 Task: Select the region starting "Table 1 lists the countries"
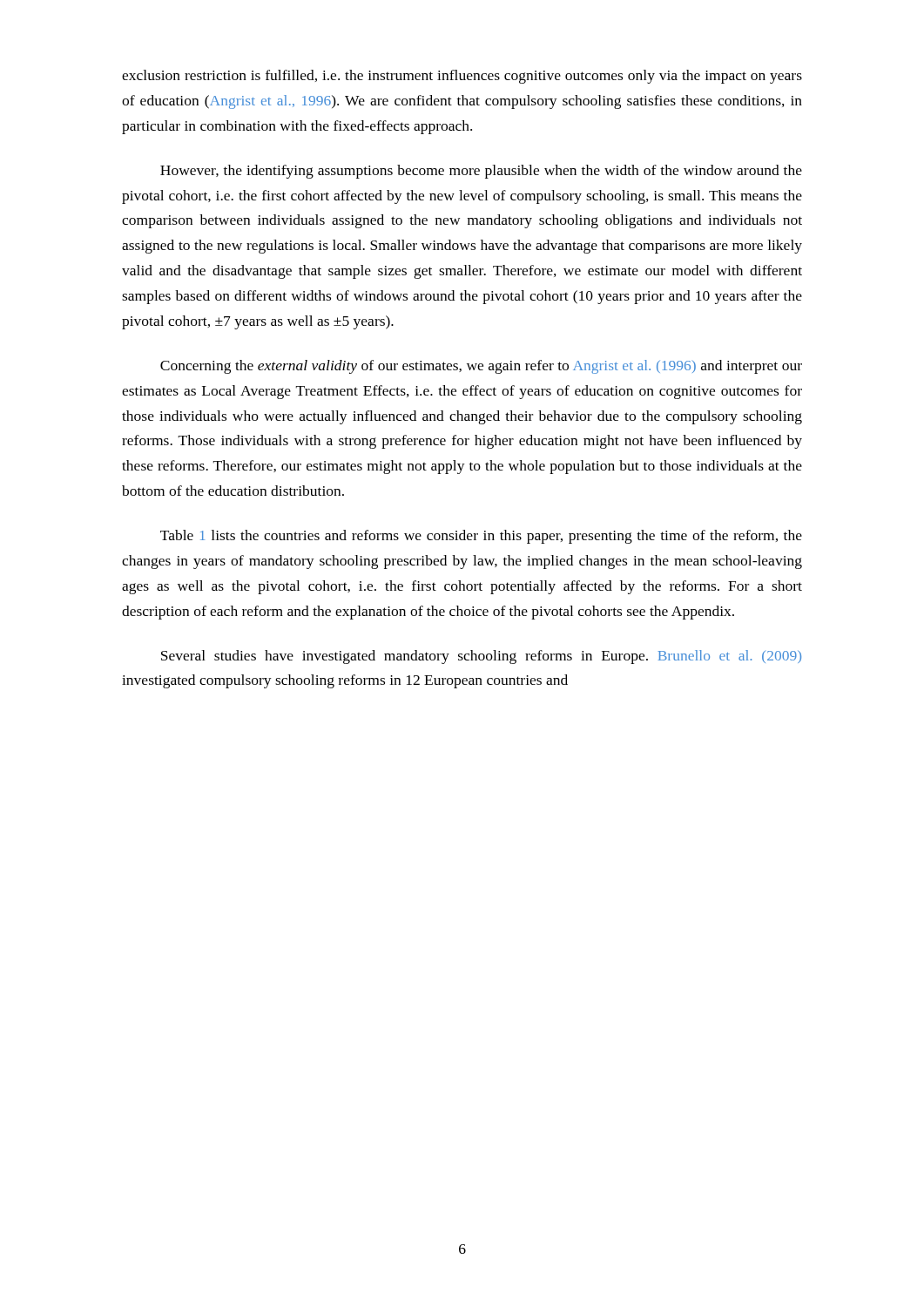pyautogui.click(x=462, y=573)
